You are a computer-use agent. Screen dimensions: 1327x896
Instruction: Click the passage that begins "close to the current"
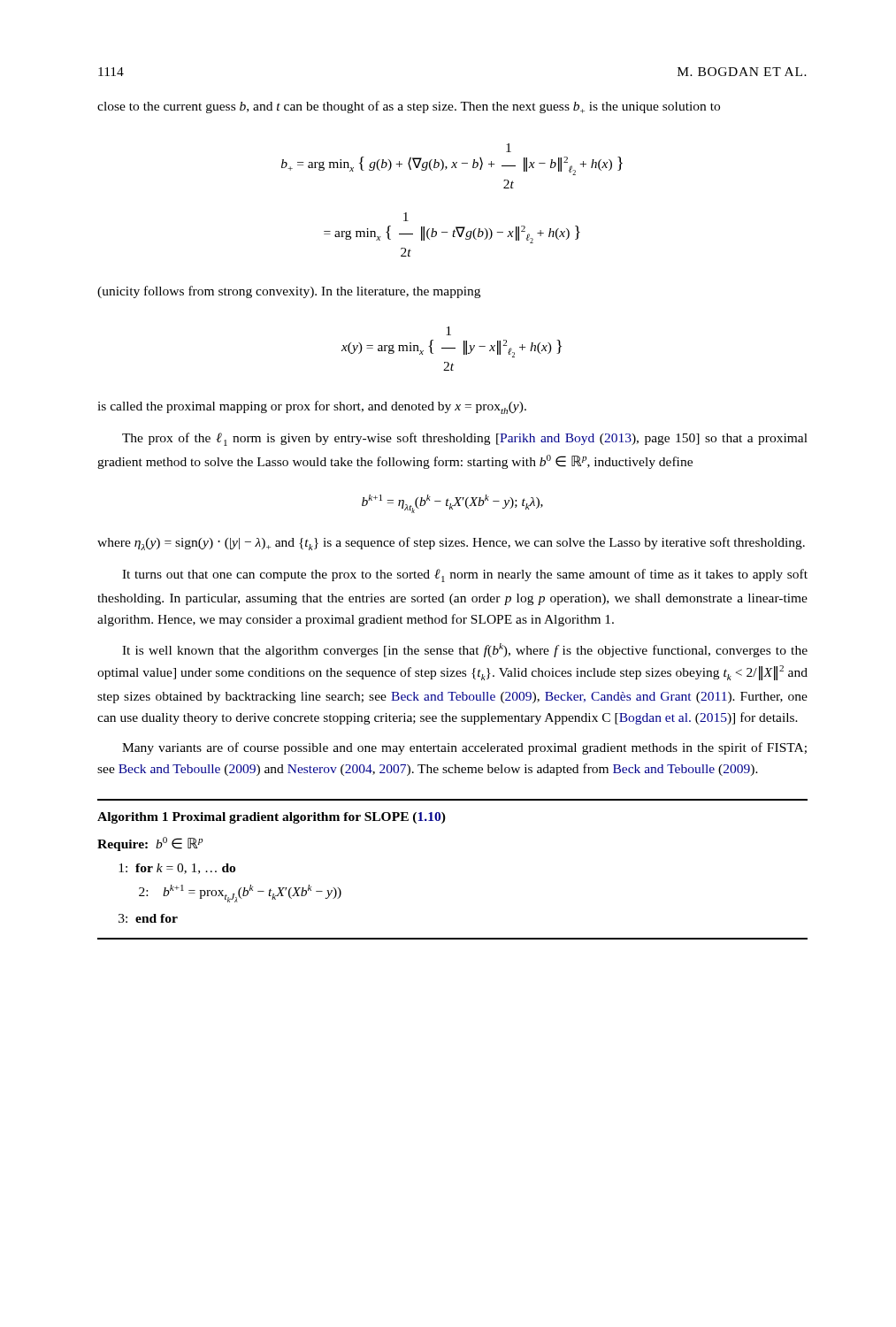pos(452,107)
